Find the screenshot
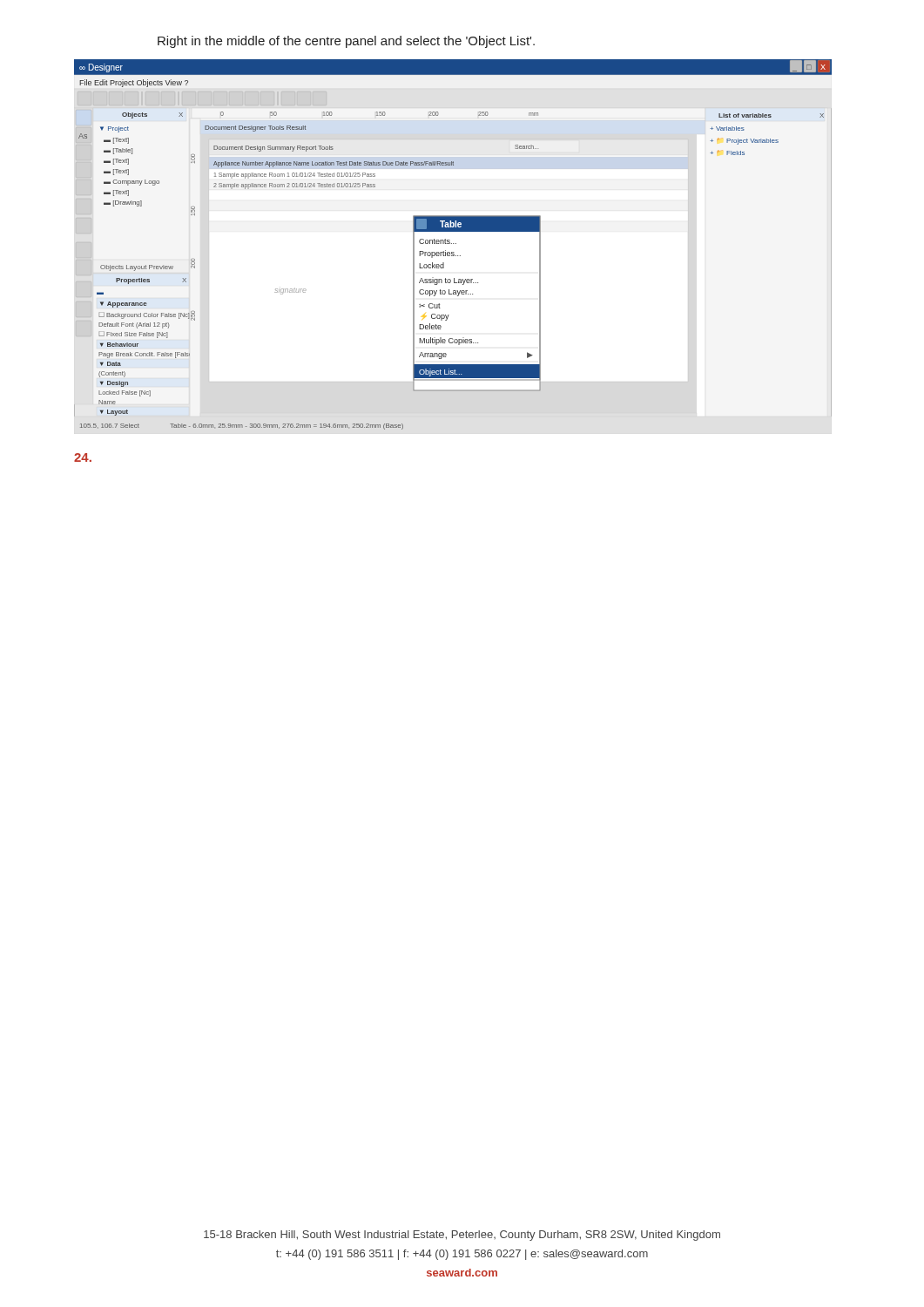 [453, 247]
